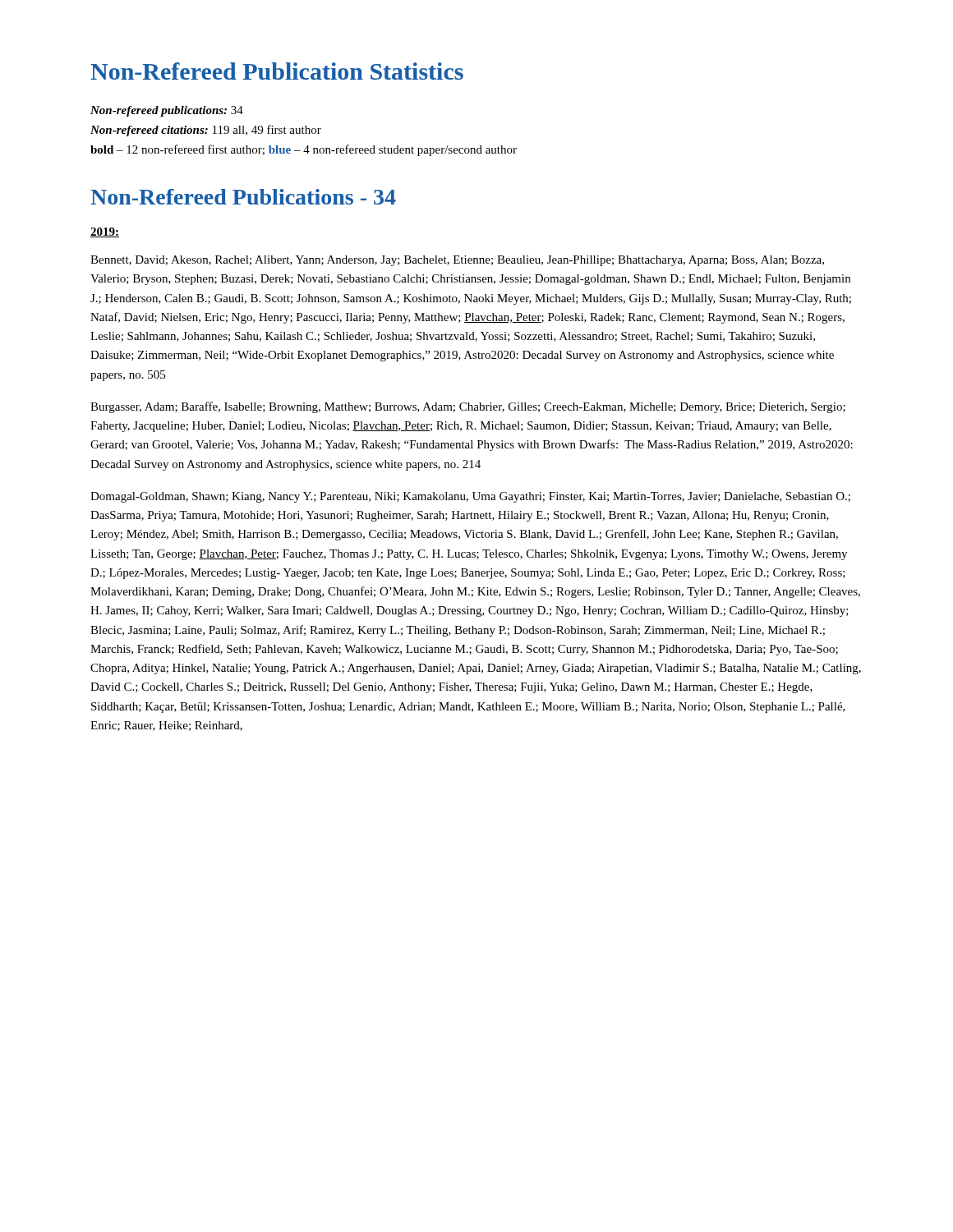Where is the passage that starts "Bennett, David; Akeson, Rachel; Alibert, Yann; Anderson,"?
Viewport: 953px width, 1232px height.
(471, 317)
